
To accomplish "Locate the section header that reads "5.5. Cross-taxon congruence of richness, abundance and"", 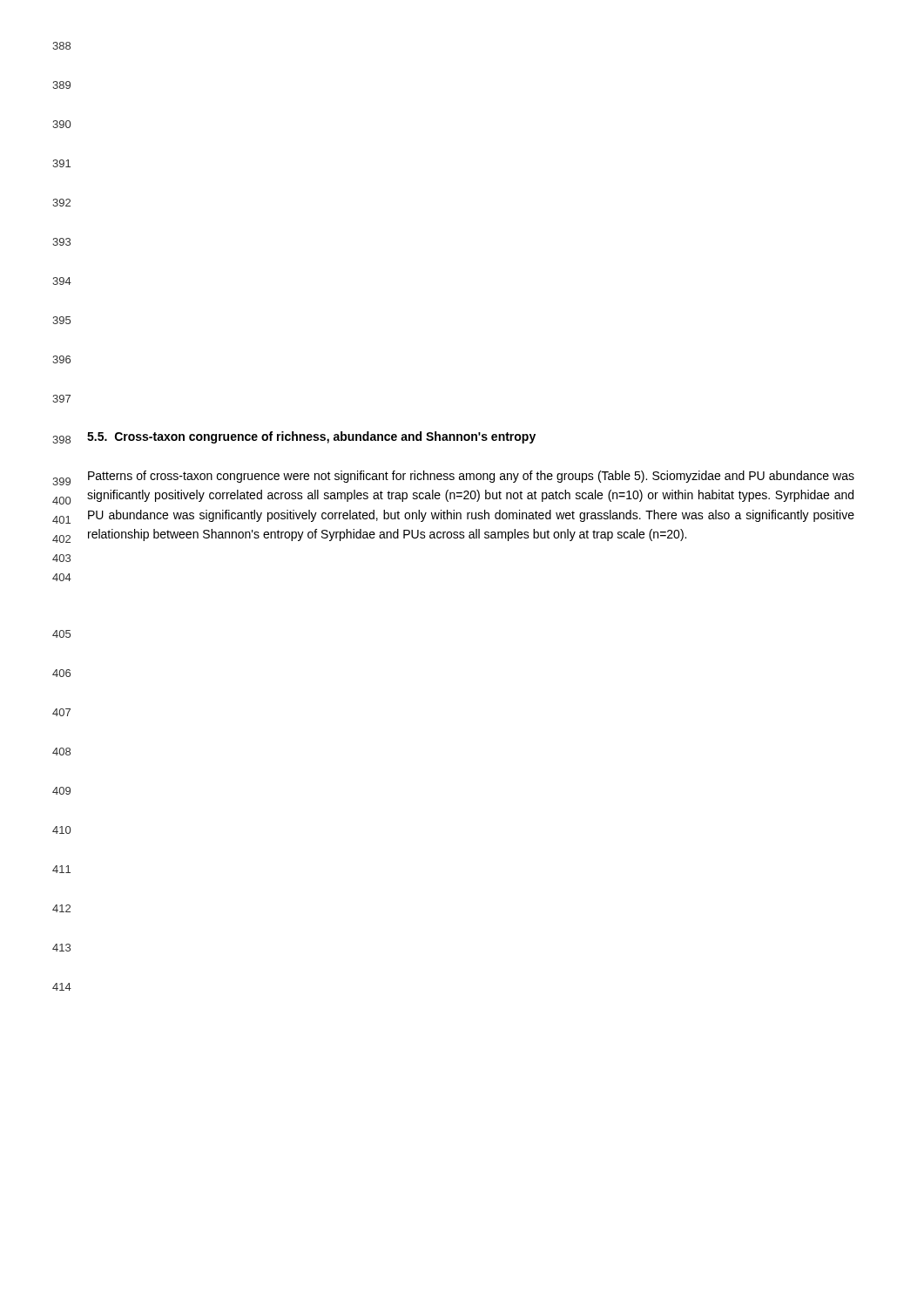I will pos(311,437).
